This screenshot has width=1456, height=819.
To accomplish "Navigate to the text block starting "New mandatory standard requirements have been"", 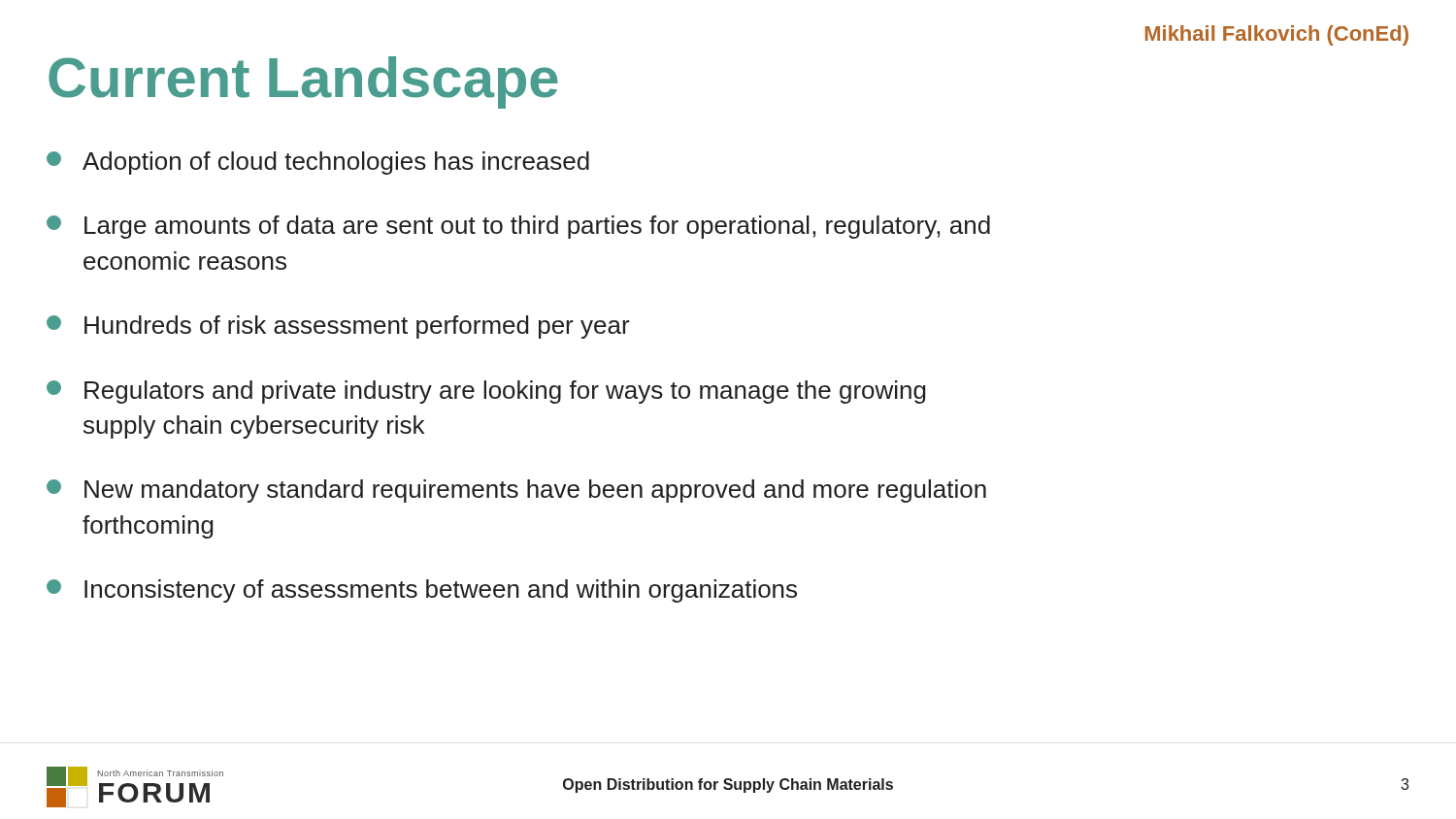I will (x=517, y=507).
